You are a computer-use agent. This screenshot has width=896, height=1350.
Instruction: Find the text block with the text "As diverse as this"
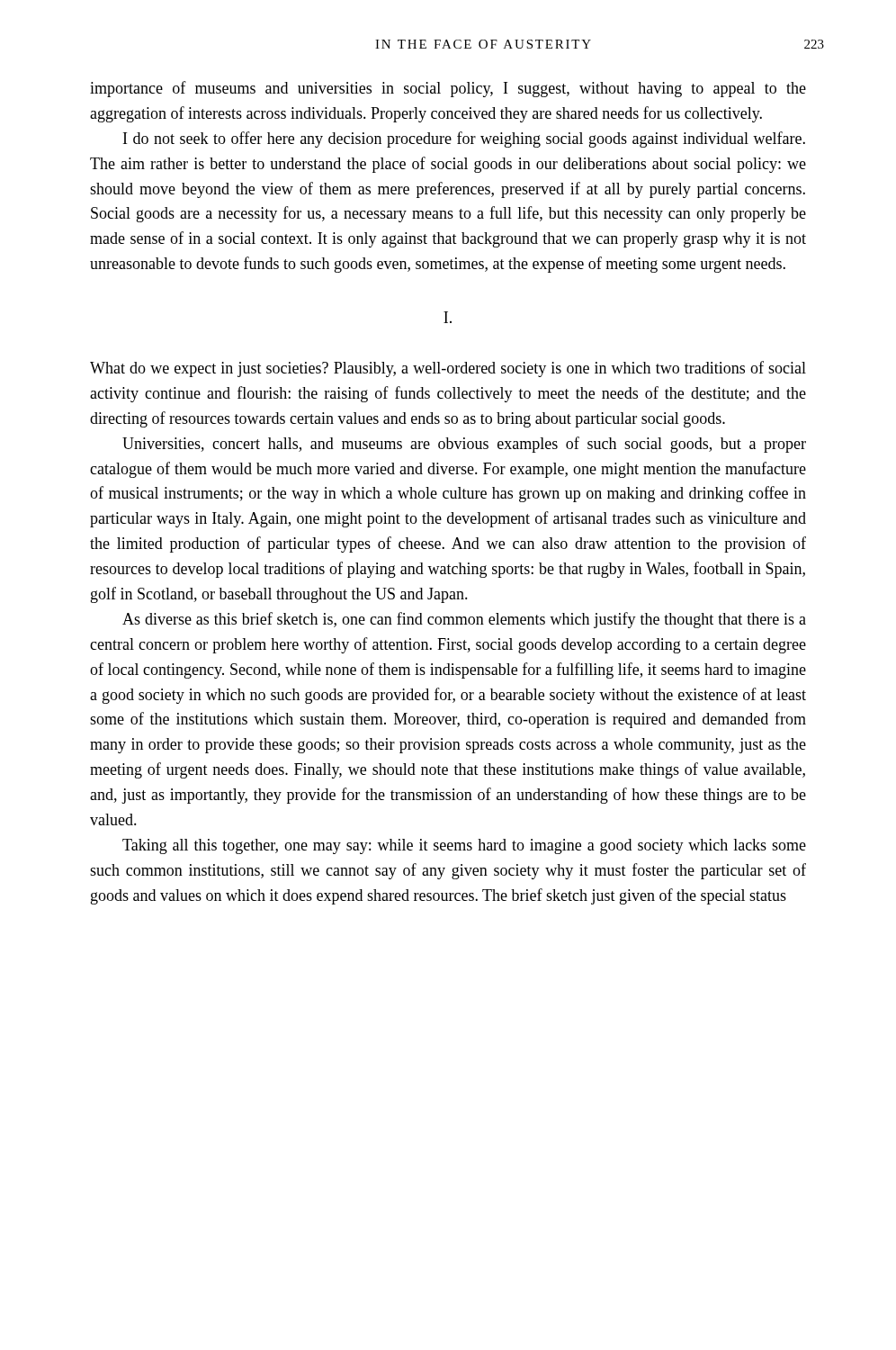tap(448, 720)
